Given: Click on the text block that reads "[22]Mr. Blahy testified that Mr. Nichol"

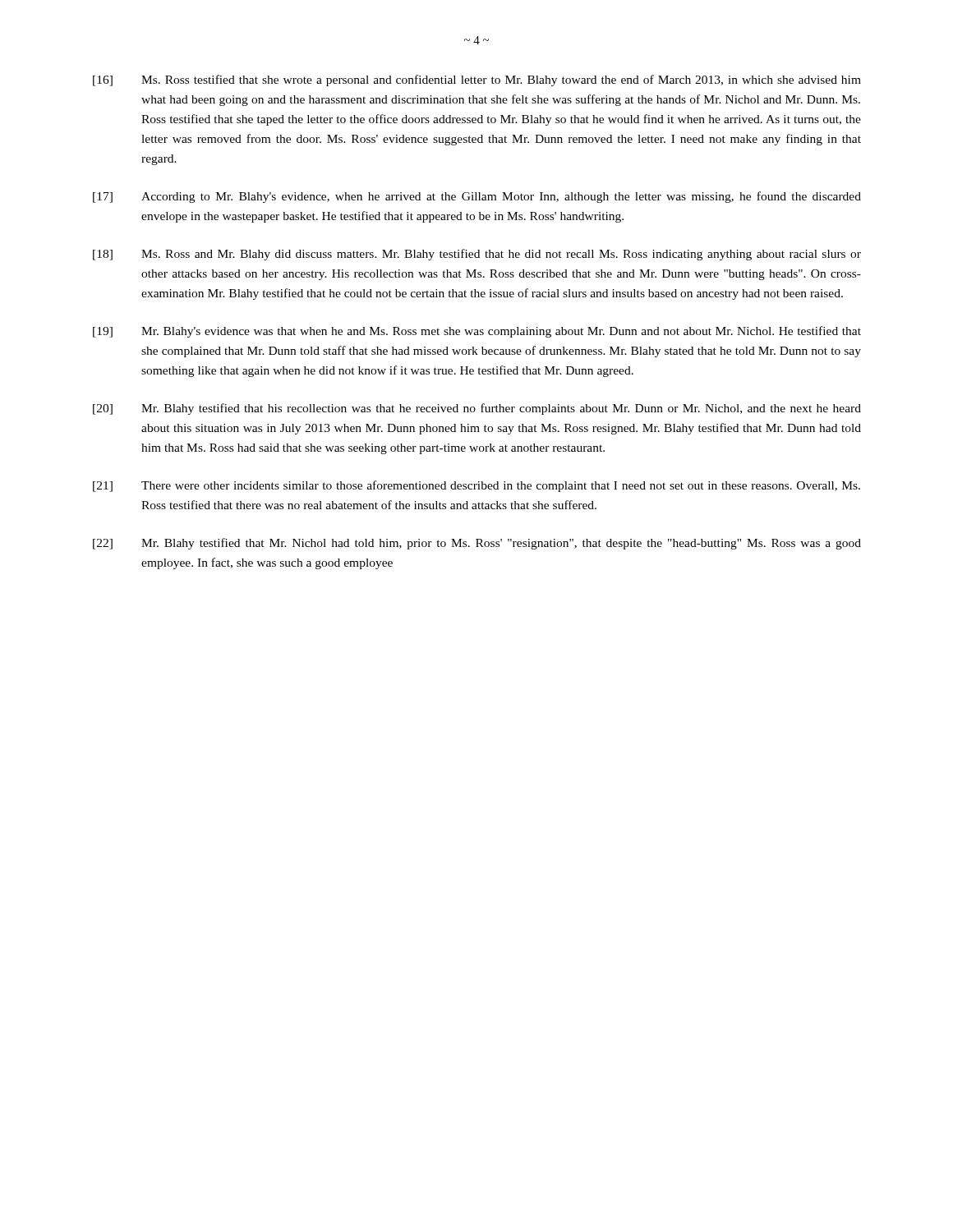Looking at the screenshot, I should tap(476, 553).
